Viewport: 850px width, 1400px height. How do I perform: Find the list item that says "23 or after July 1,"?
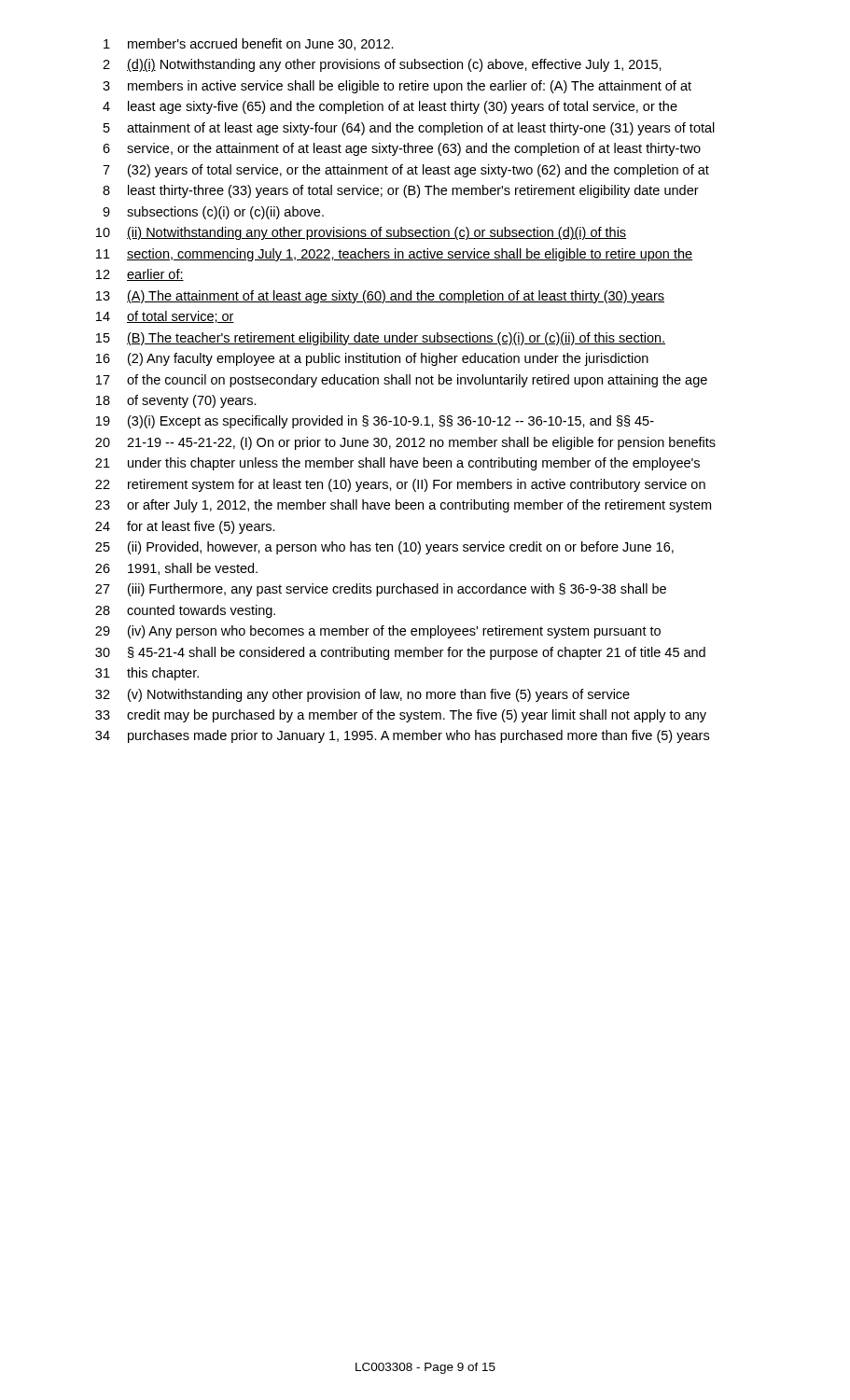pyautogui.click(x=434, y=505)
